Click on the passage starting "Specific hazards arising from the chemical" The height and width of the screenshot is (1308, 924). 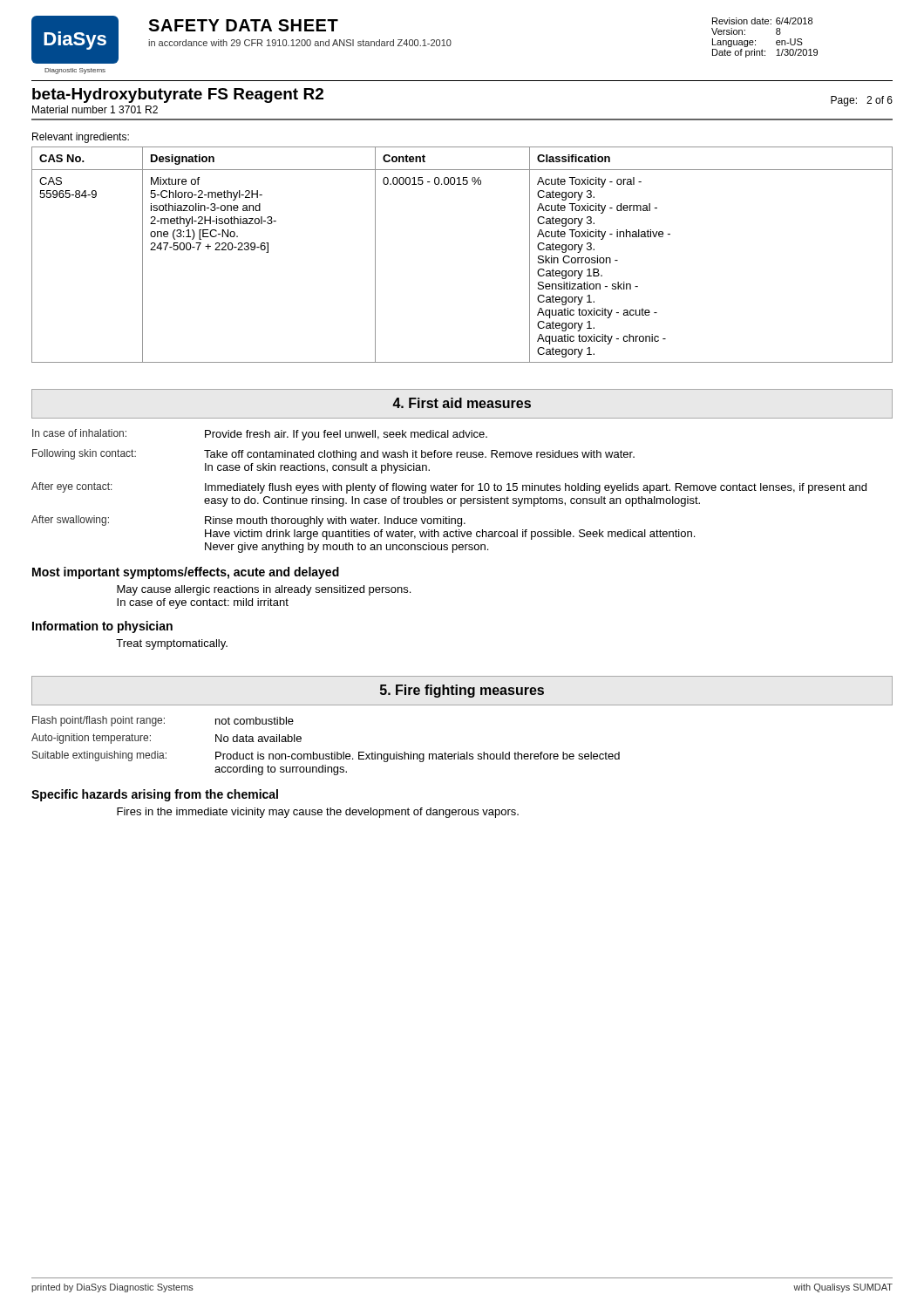pos(155,795)
